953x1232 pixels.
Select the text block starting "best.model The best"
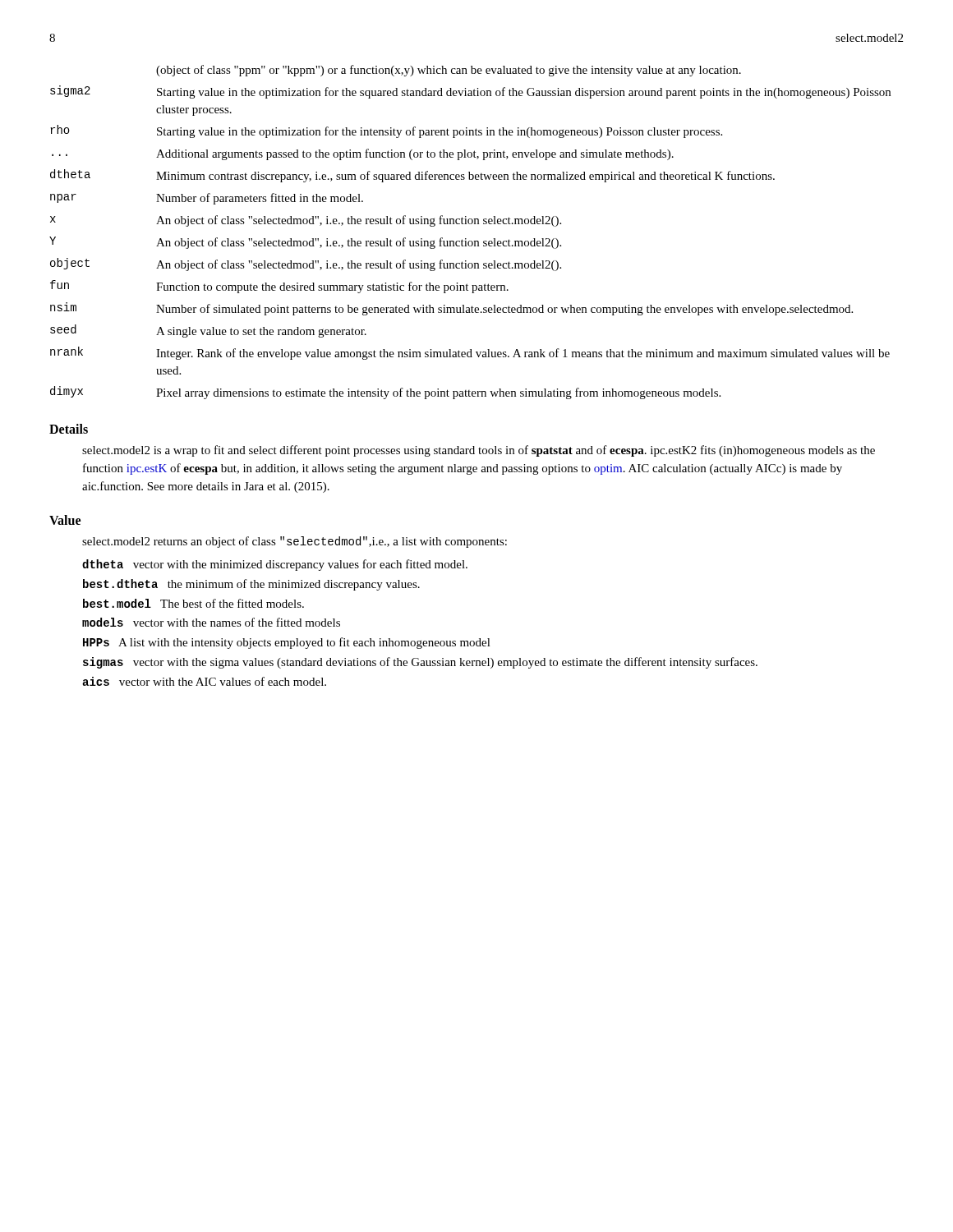pyautogui.click(x=193, y=604)
